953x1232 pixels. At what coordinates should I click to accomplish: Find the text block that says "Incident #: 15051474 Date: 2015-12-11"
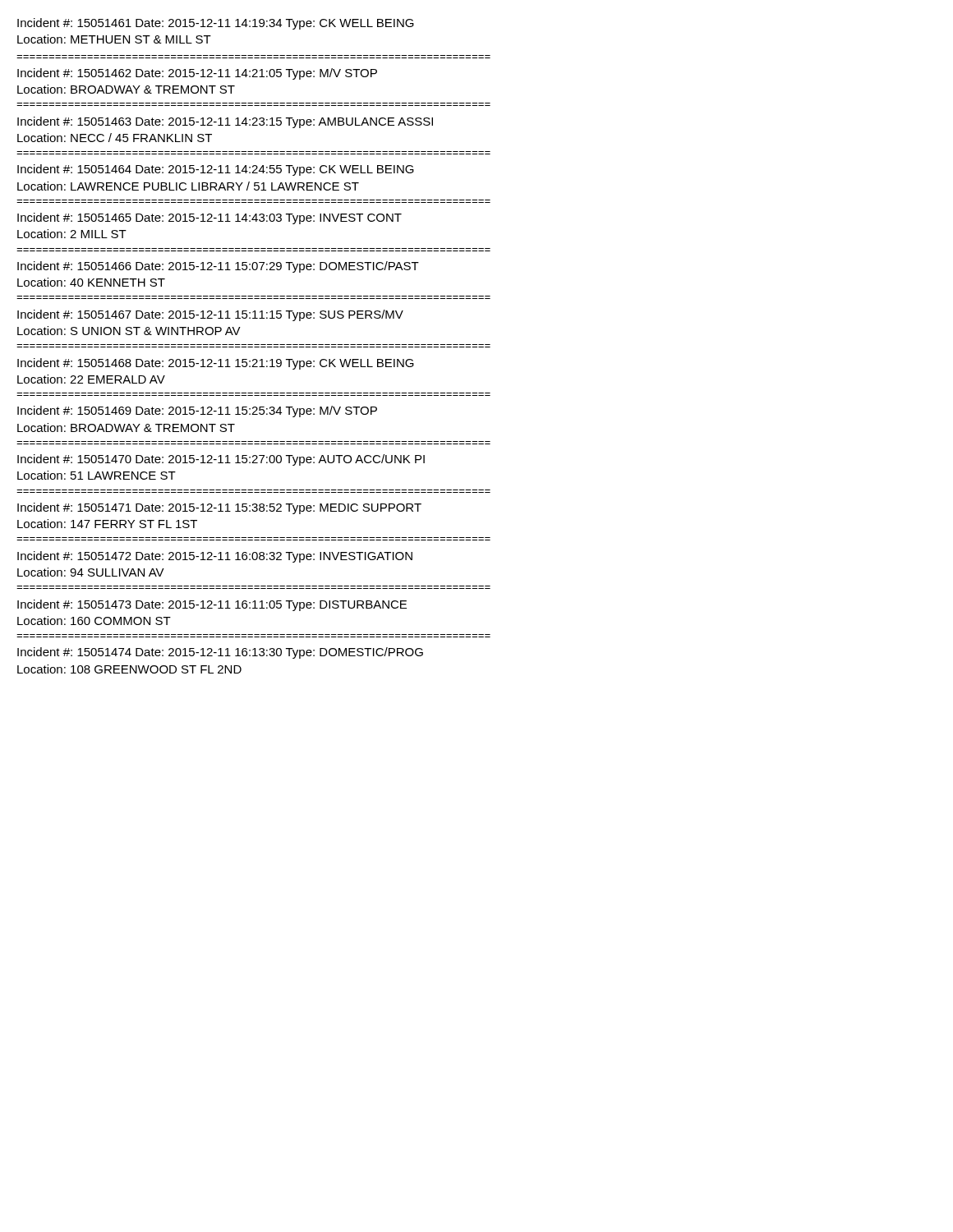220,653
